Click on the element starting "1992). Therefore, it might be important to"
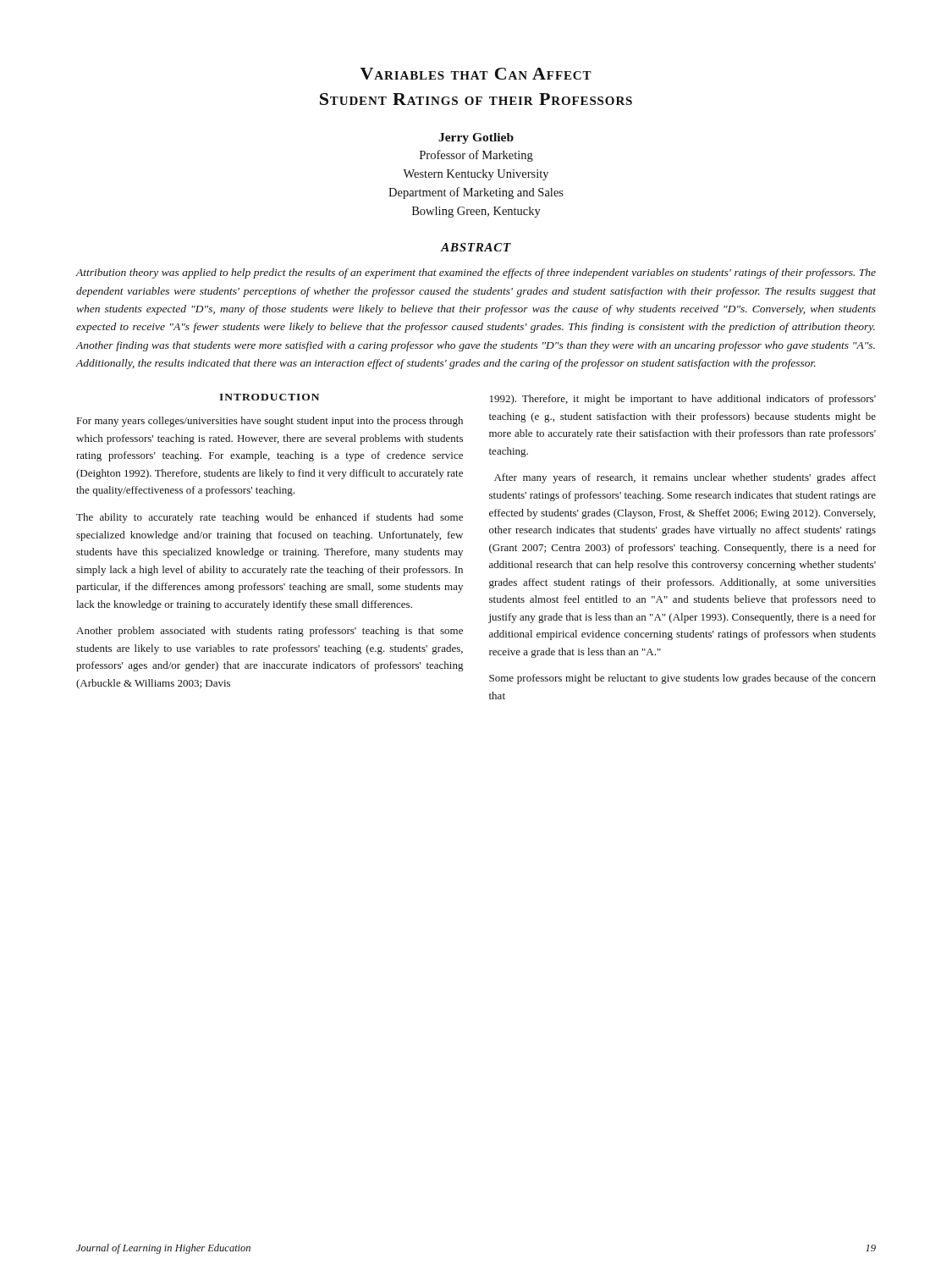952x1270 pixels. point(682,425)
